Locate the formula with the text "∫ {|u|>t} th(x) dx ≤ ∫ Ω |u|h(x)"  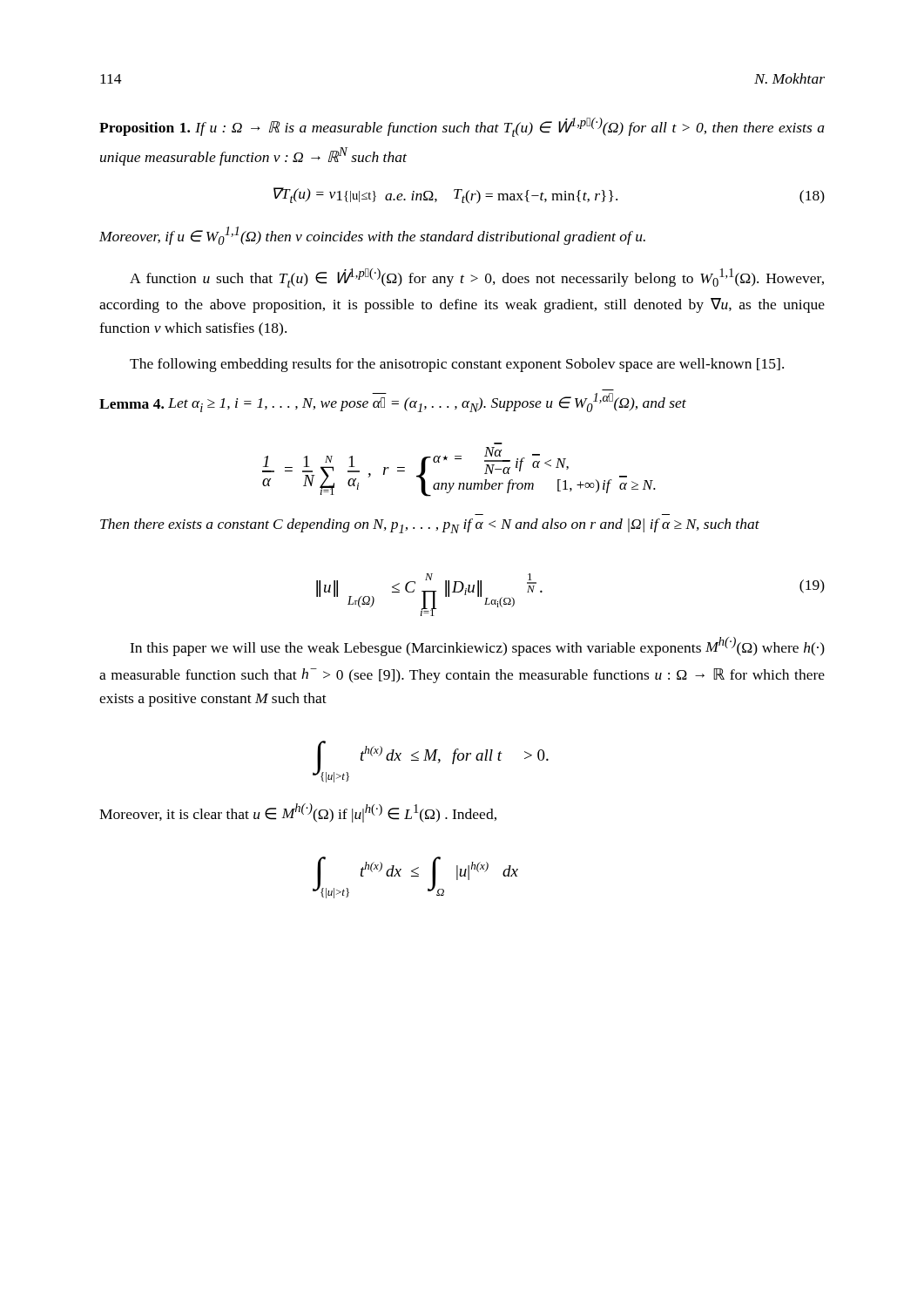tap(462, 868)
